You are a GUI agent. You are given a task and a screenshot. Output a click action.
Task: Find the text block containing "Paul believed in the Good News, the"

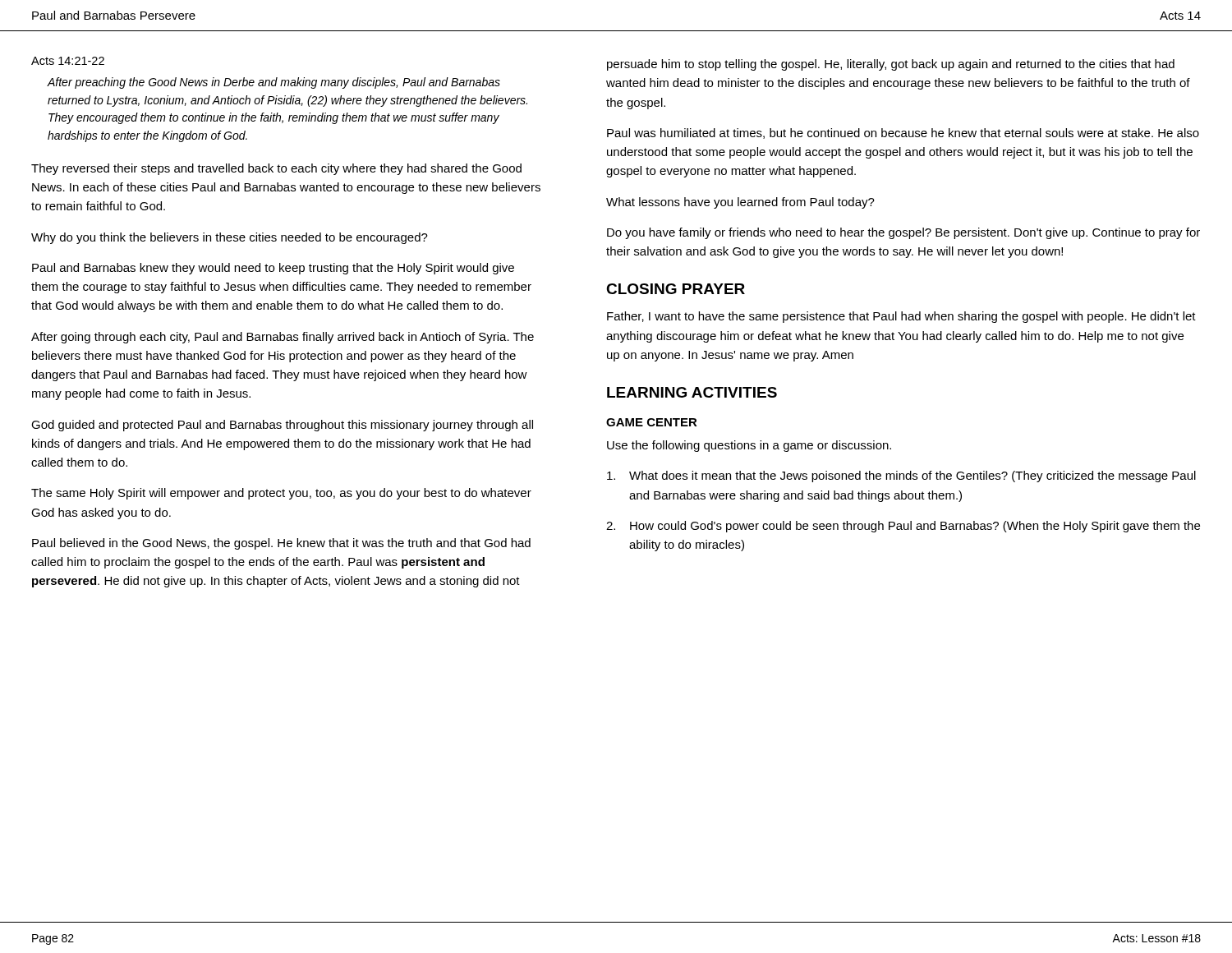[x=281, y=562]
